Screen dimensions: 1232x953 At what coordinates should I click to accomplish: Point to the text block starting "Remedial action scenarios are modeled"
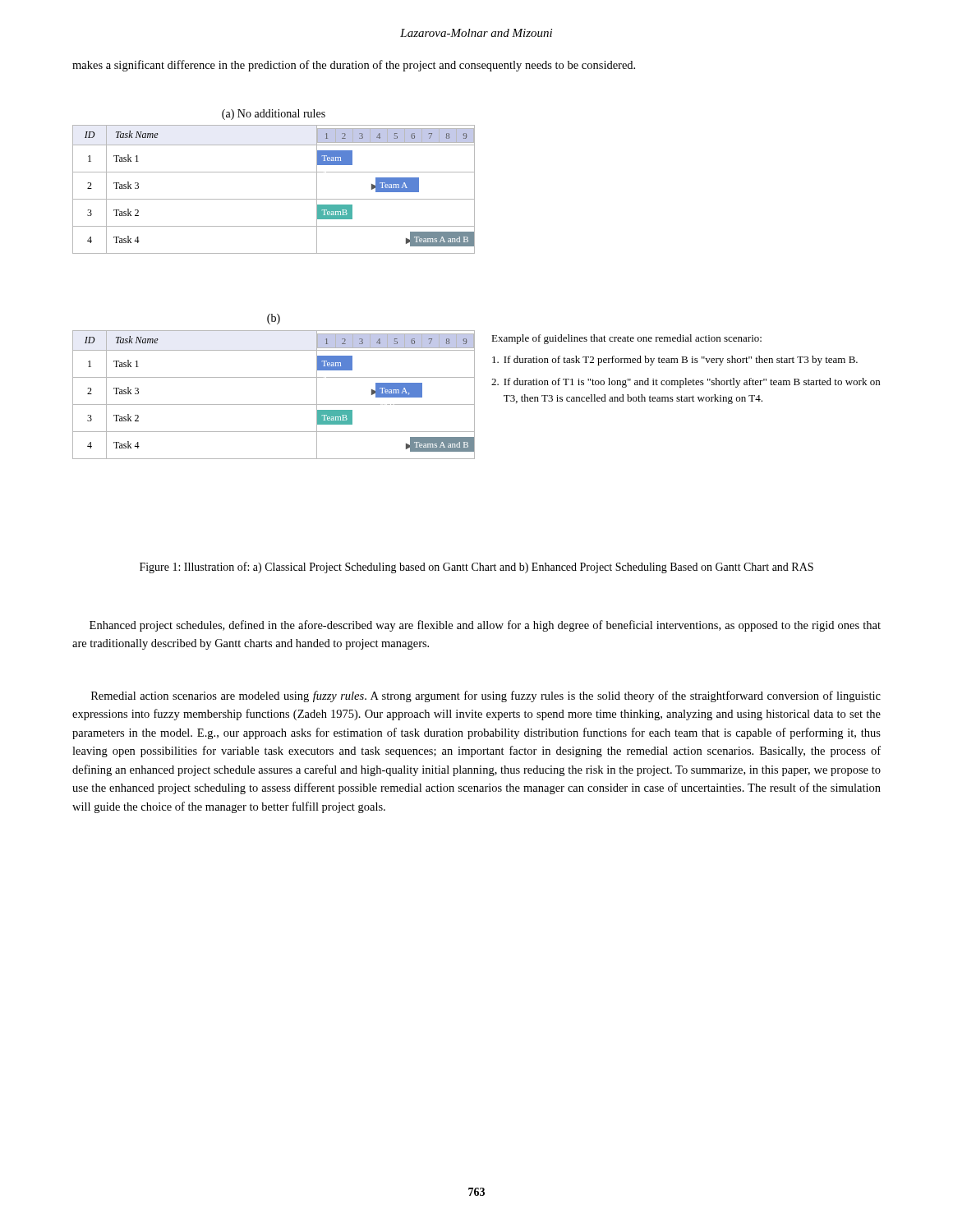click(476, 751)
